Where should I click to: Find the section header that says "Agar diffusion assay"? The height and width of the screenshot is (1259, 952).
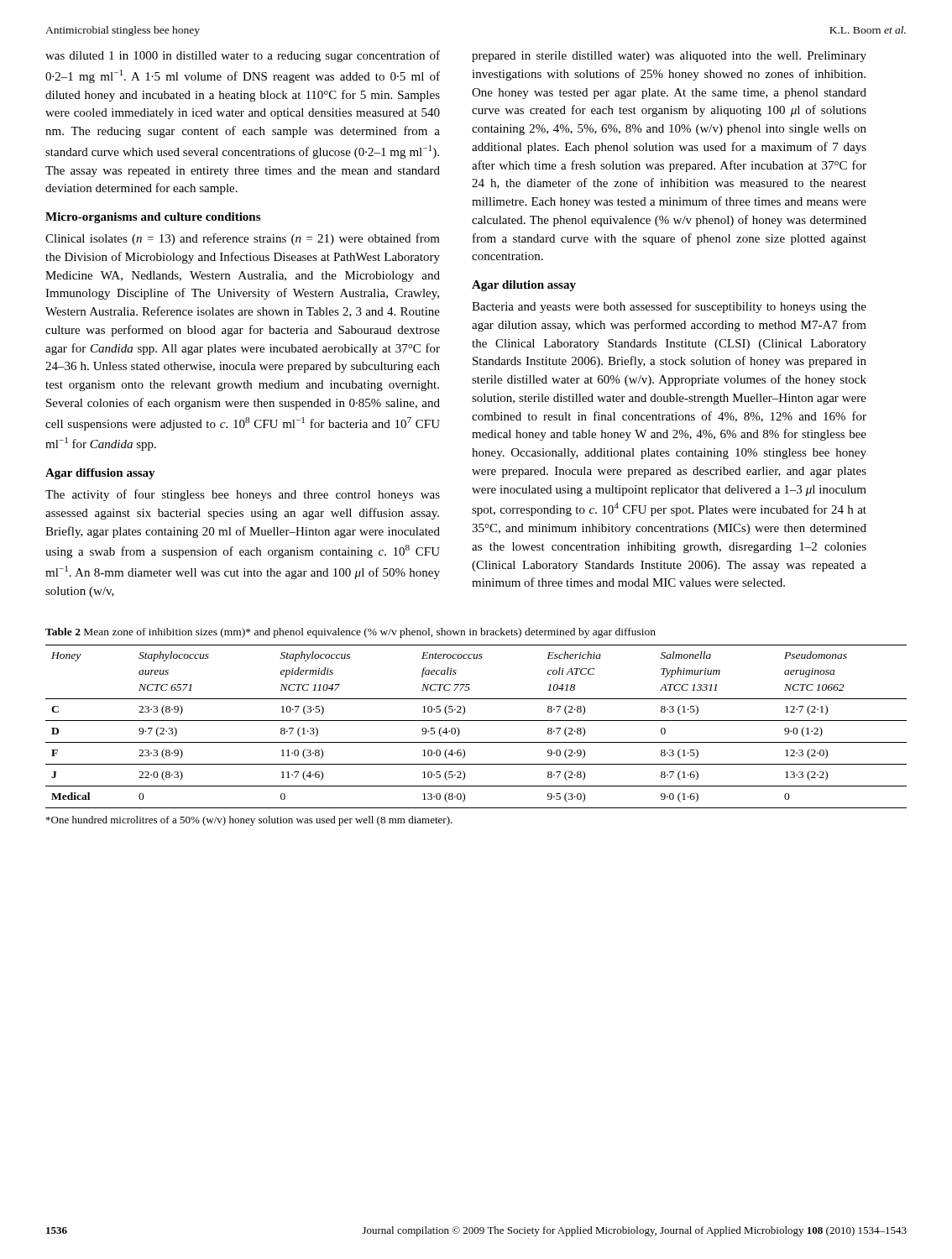(100, 473)
